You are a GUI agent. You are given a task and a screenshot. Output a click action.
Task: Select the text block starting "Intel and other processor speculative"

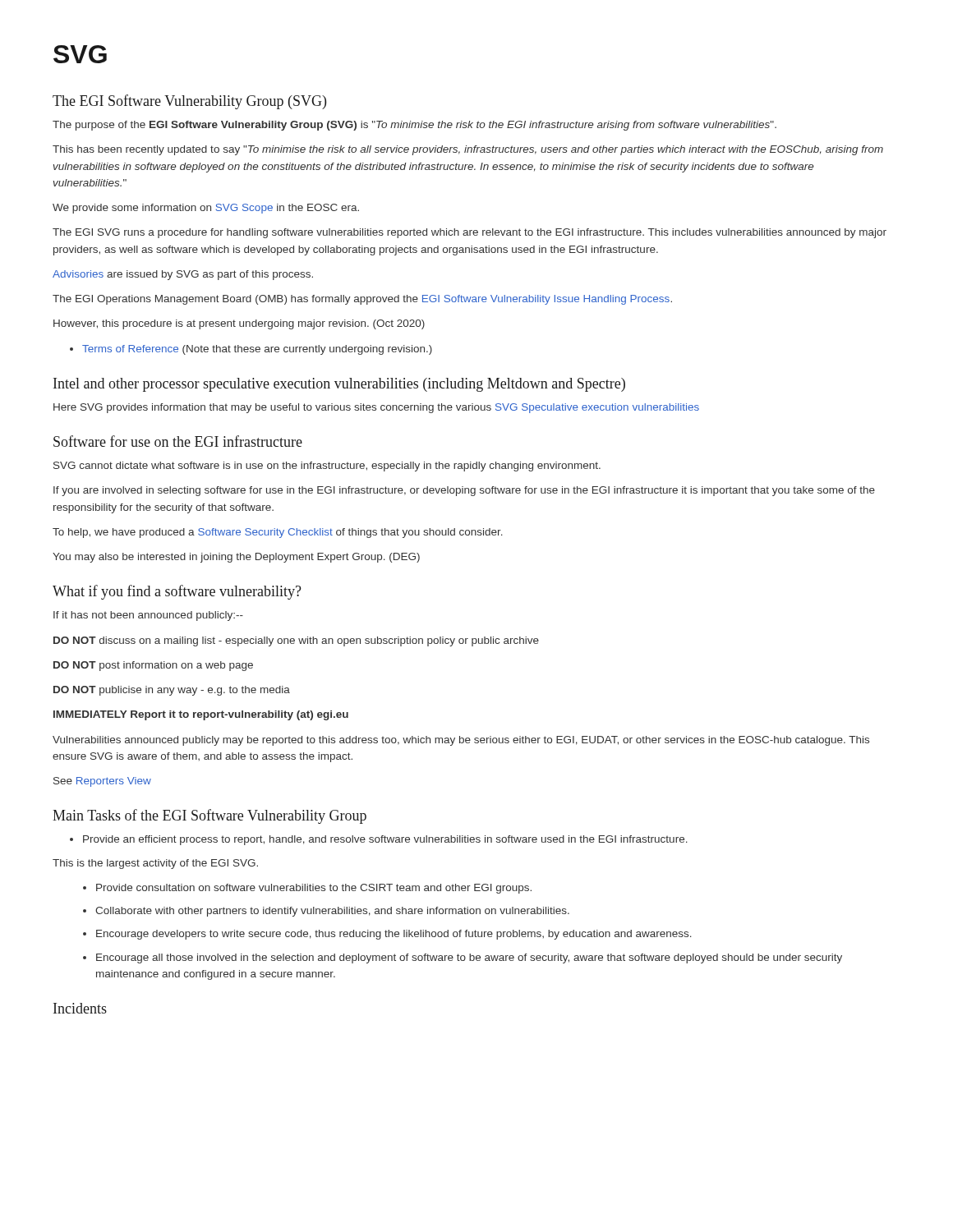(470, 384)
